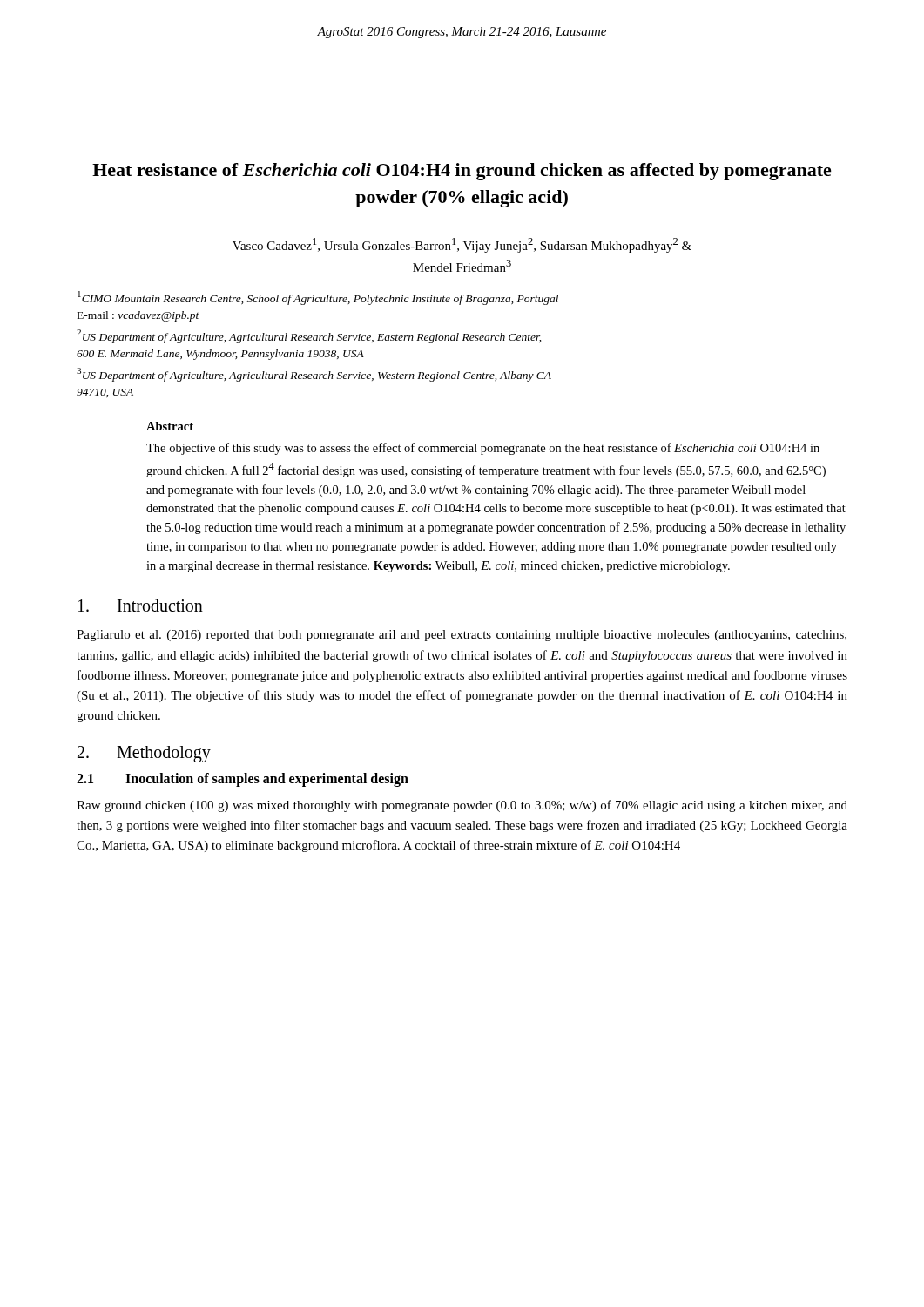Select the text block that says "1CIMO Mountain Research Centre,"

pos(318,343)
